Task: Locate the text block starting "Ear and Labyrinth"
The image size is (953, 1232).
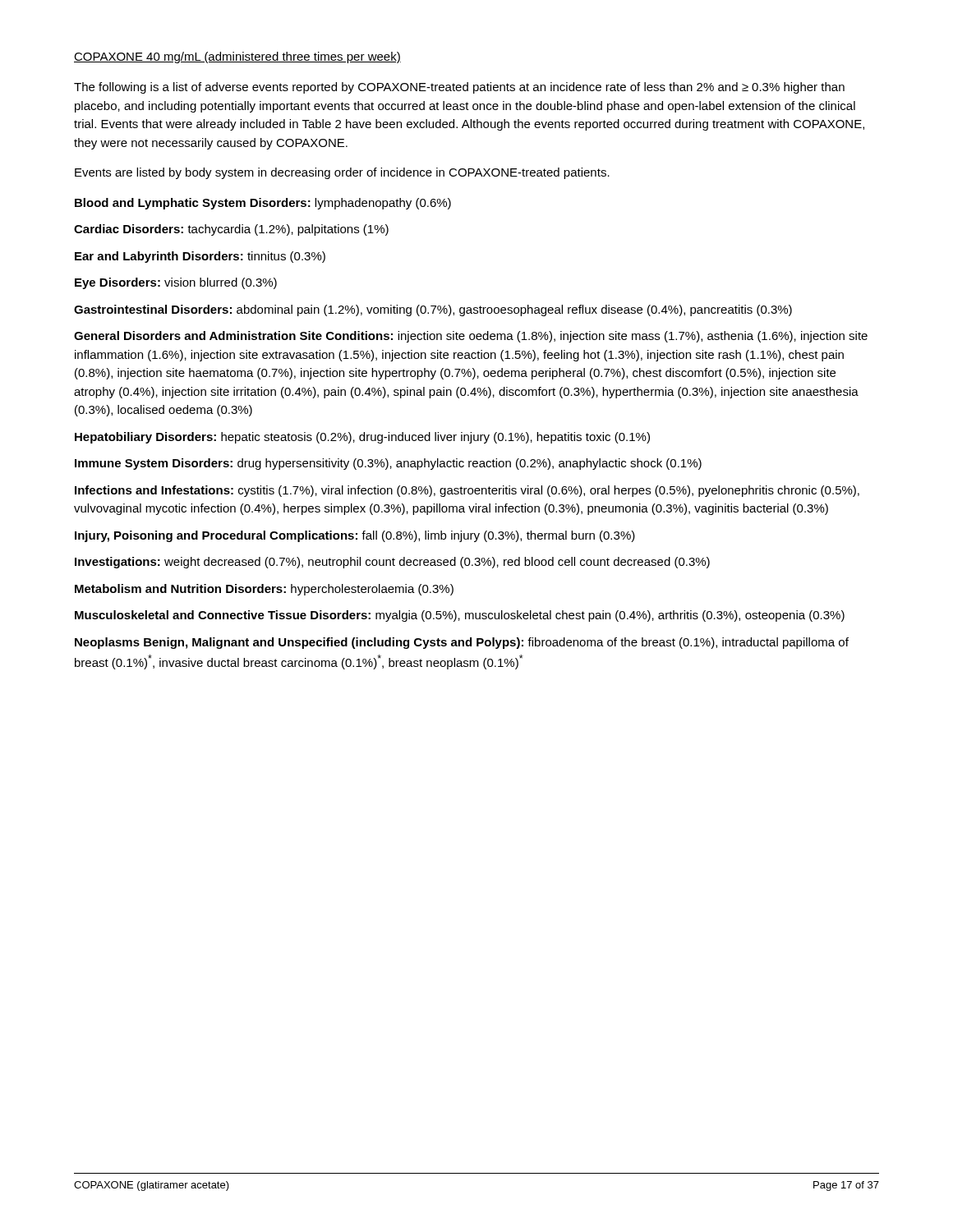Action: click(x=200, y=255)
